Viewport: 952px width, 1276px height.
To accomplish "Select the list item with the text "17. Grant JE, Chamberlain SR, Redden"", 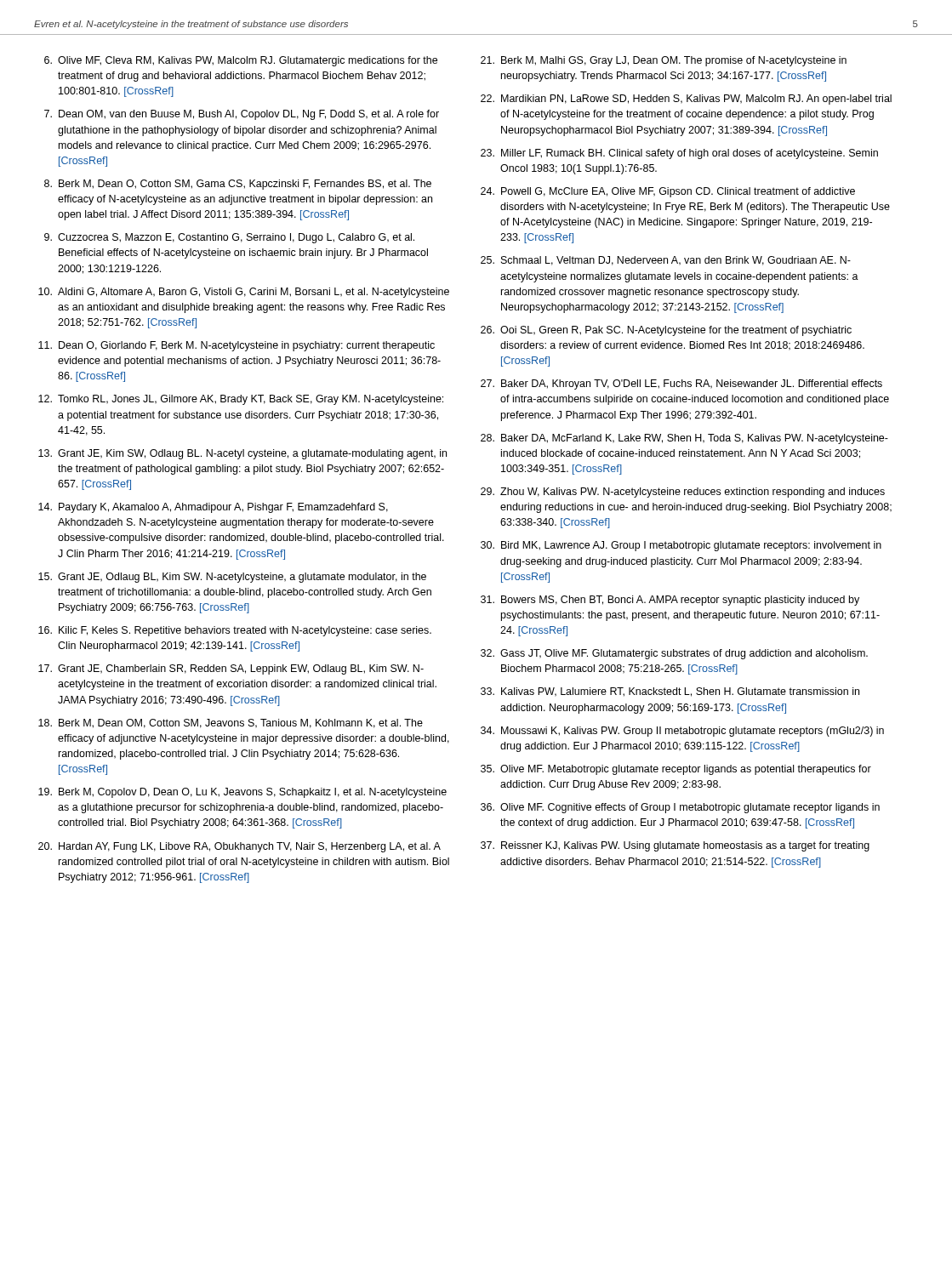I will click(242, 684).
